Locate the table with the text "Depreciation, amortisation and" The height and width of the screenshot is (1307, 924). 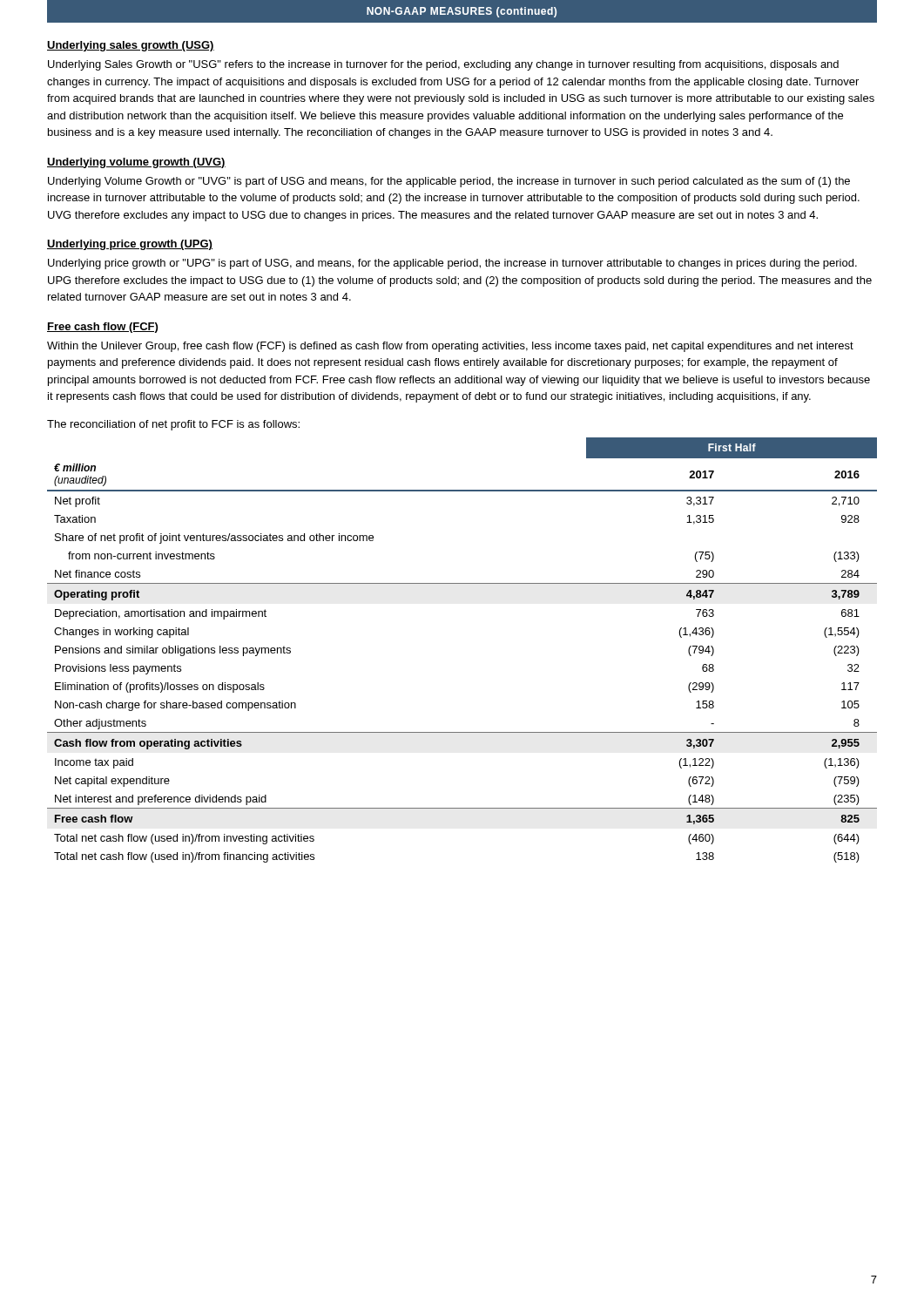(x=462, y=651)
